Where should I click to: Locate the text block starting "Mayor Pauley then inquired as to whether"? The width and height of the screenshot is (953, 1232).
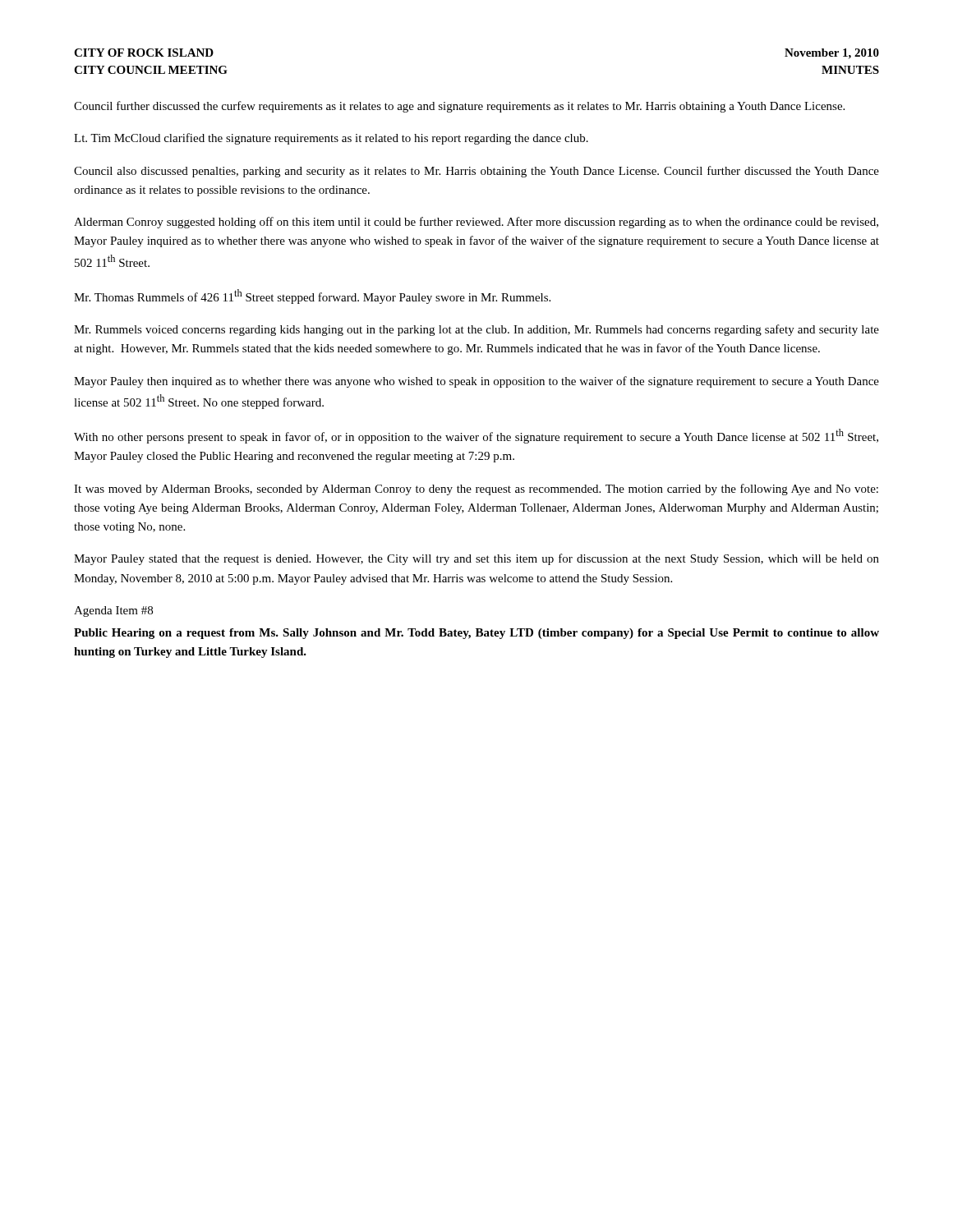(x=476, y=391)
